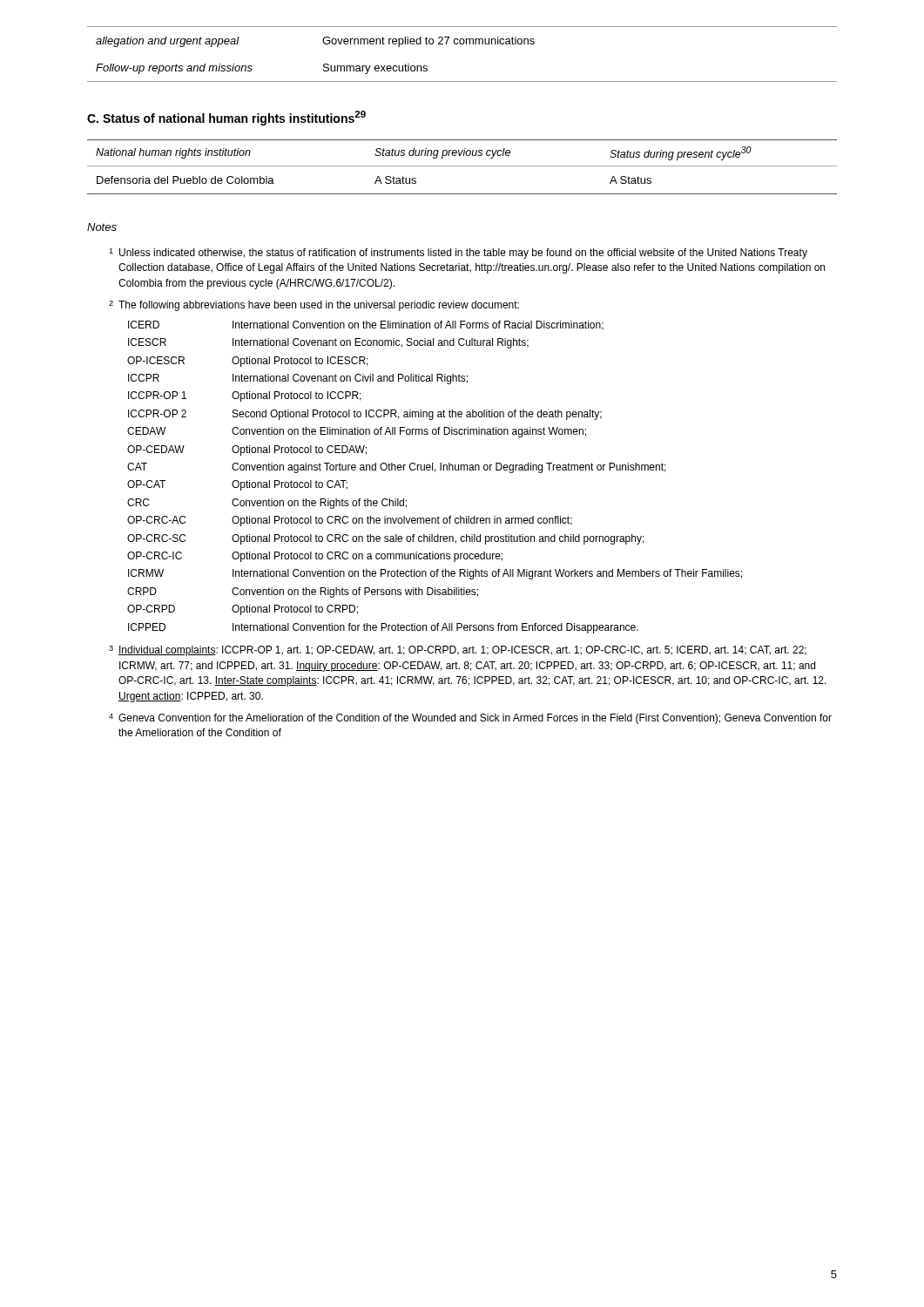Find the footnote that reads "3 Individual complaints: ICCPR-OP 1, art."
This screenshot has width=924, height=1307.
coord(462,674)
